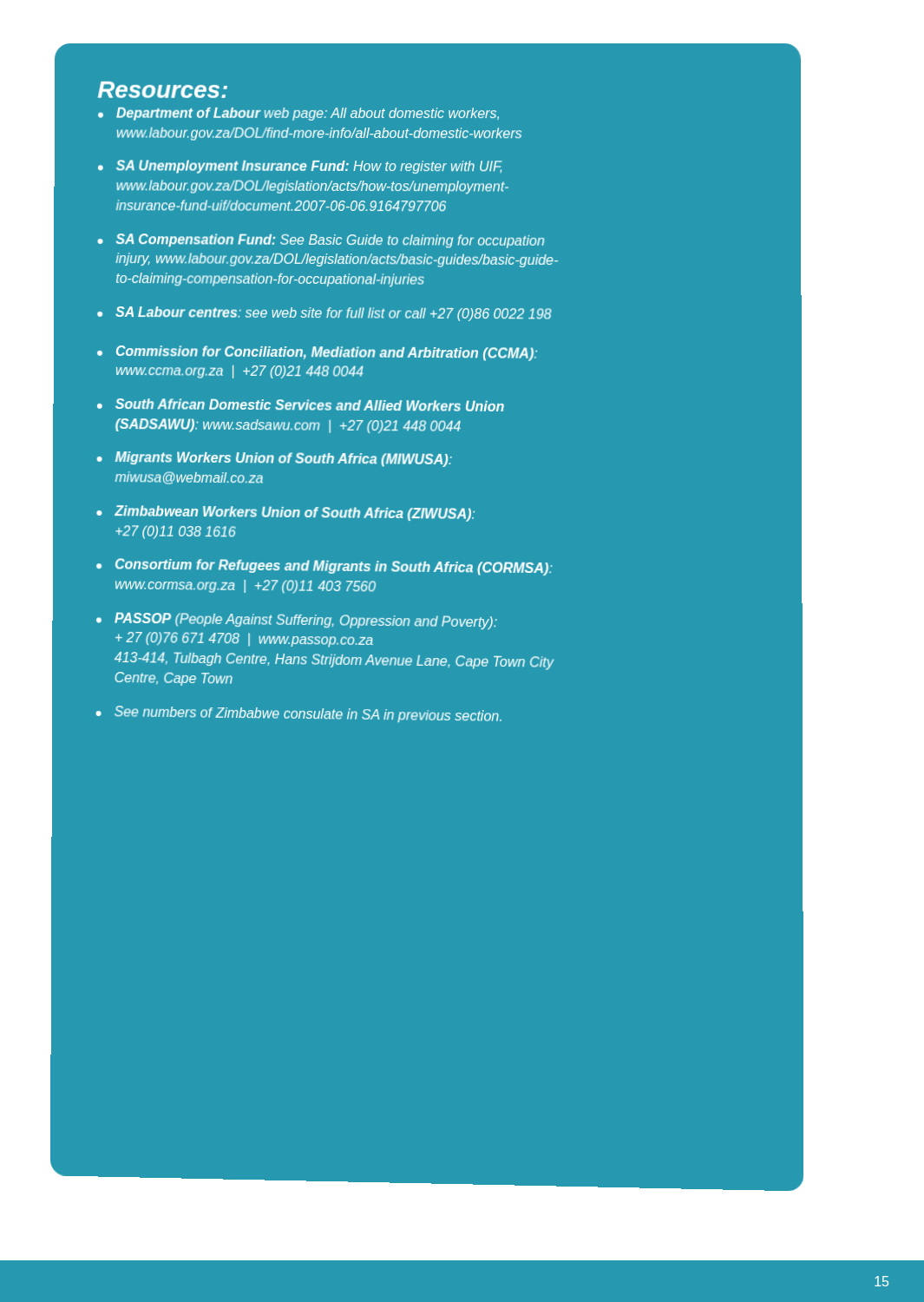Select the list item that reads "• Zimbabwean Workers Union of"
The image size is (924, 1302).
(427, 524)
